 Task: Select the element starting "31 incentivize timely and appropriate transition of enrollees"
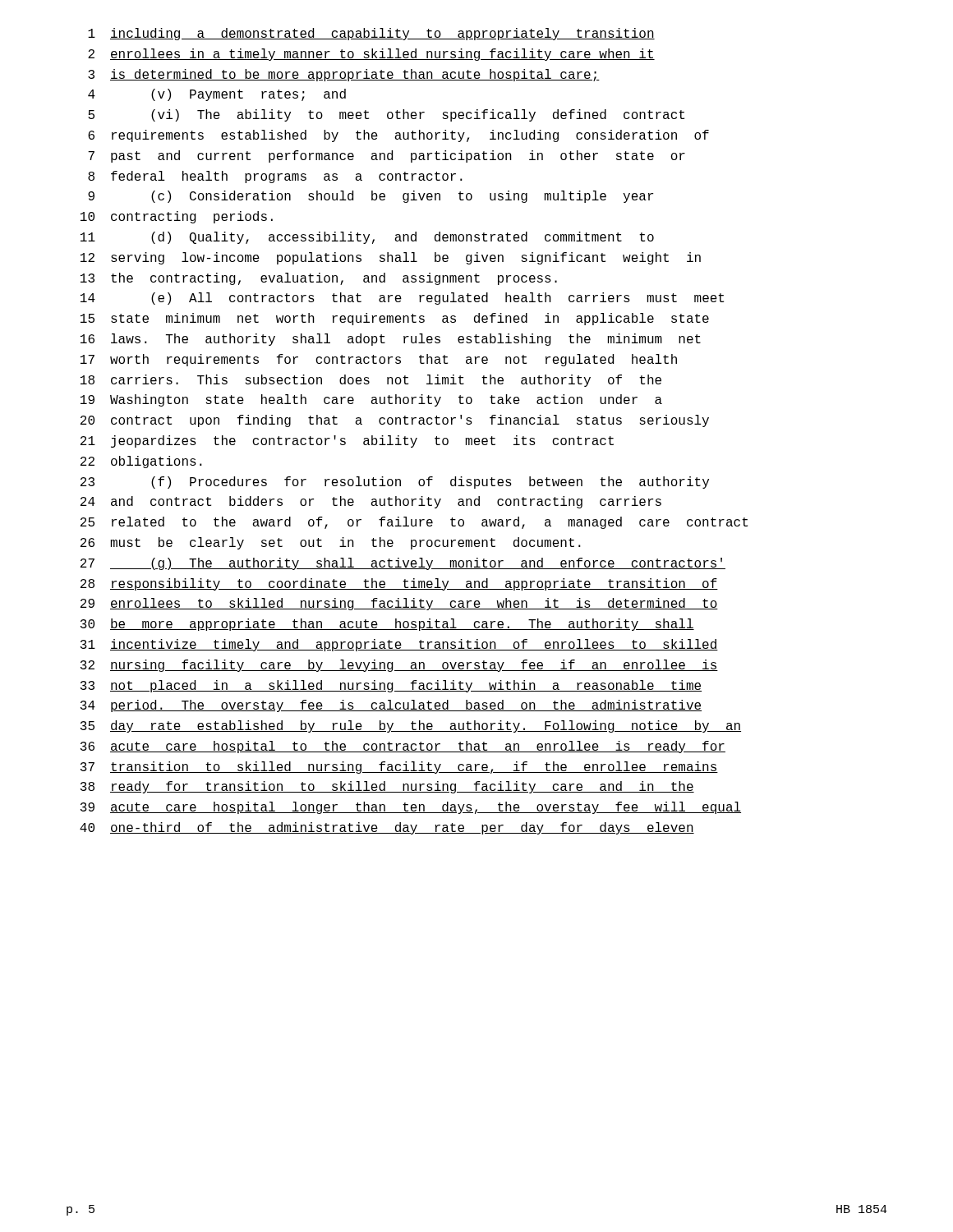point(476,646)
